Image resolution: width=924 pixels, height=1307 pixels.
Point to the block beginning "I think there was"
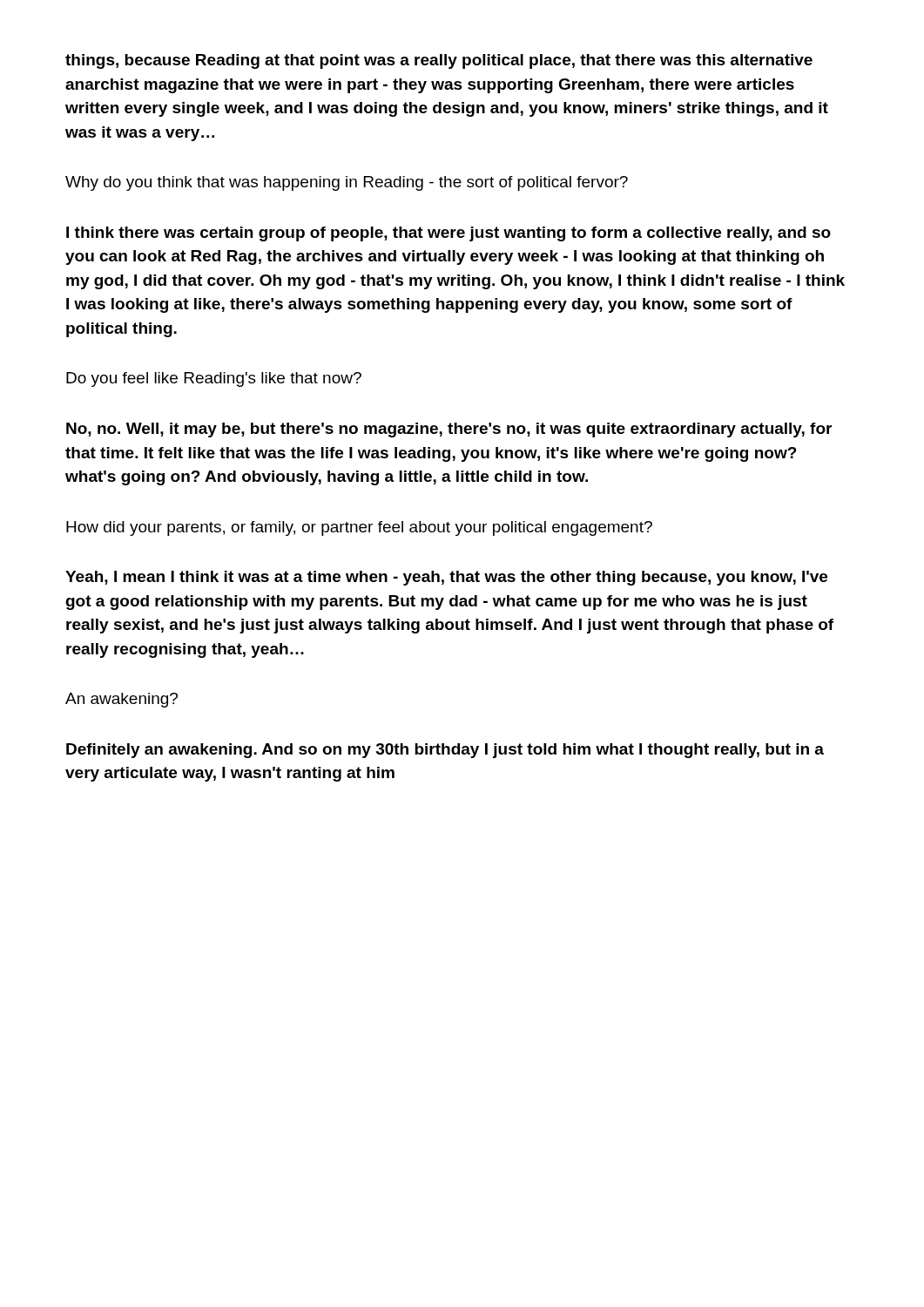coord(455,280)
